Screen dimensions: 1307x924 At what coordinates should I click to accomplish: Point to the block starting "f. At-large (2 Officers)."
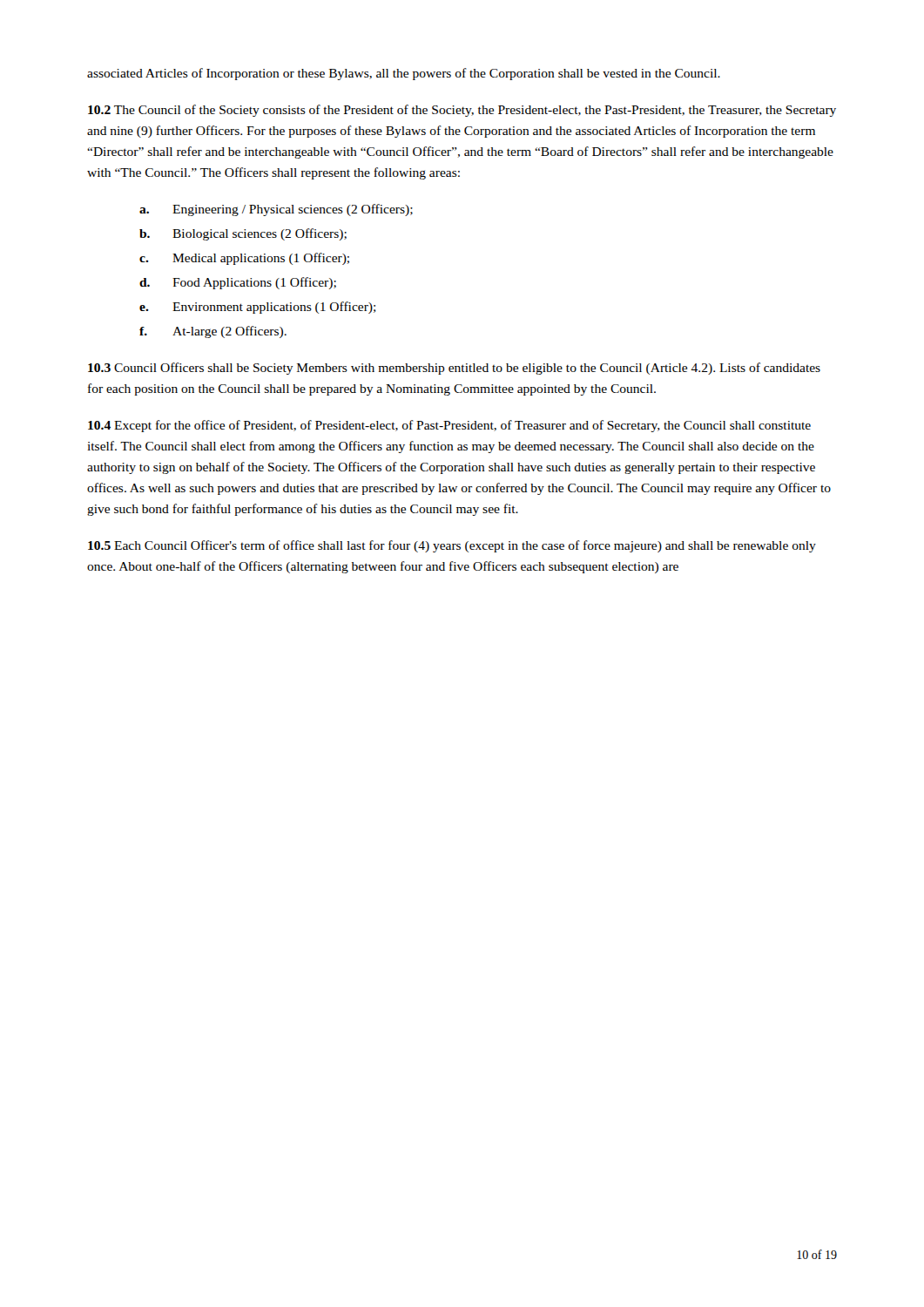(x=213, y=332)
